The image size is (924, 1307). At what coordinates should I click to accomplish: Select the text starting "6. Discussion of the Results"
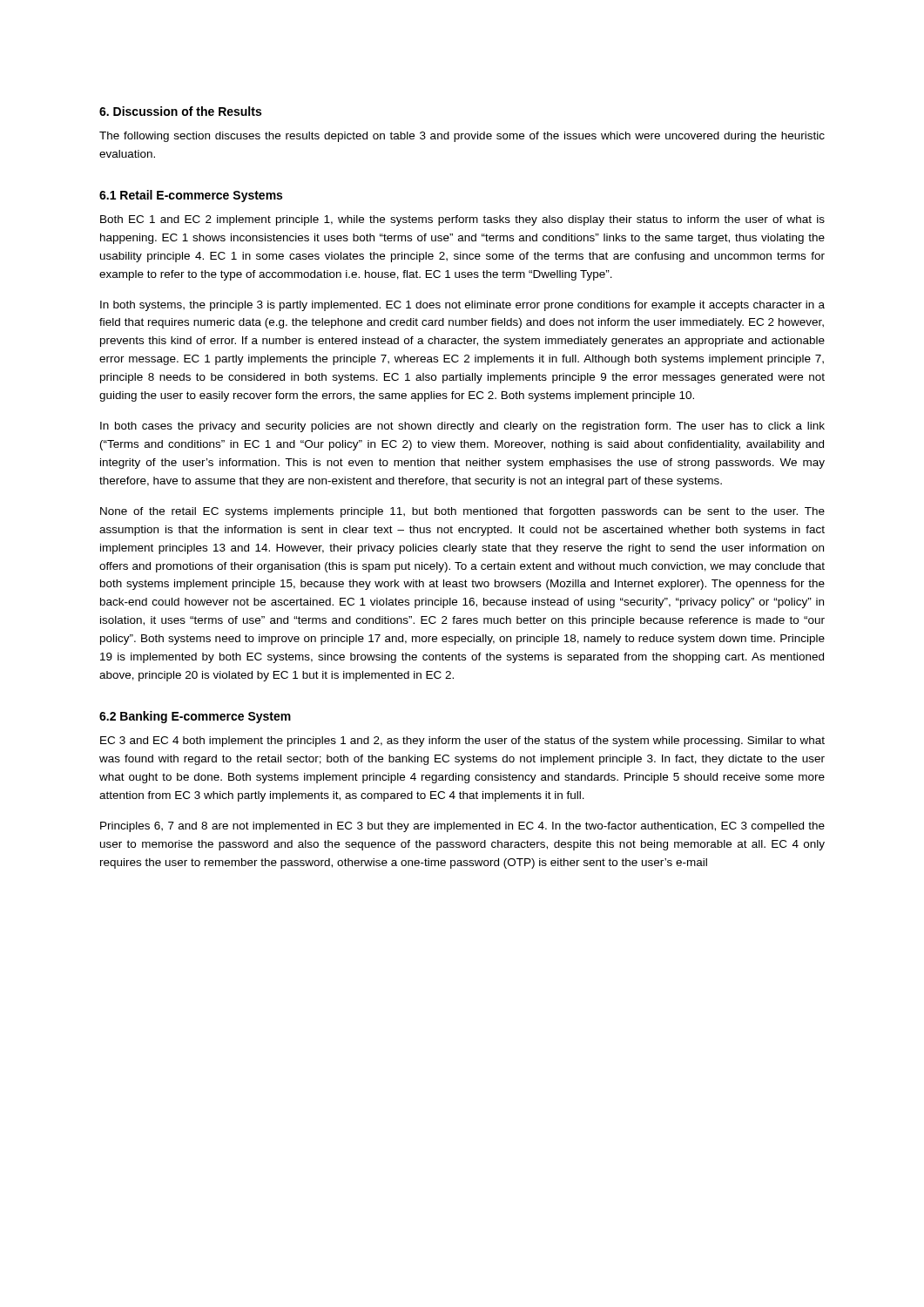181,112
